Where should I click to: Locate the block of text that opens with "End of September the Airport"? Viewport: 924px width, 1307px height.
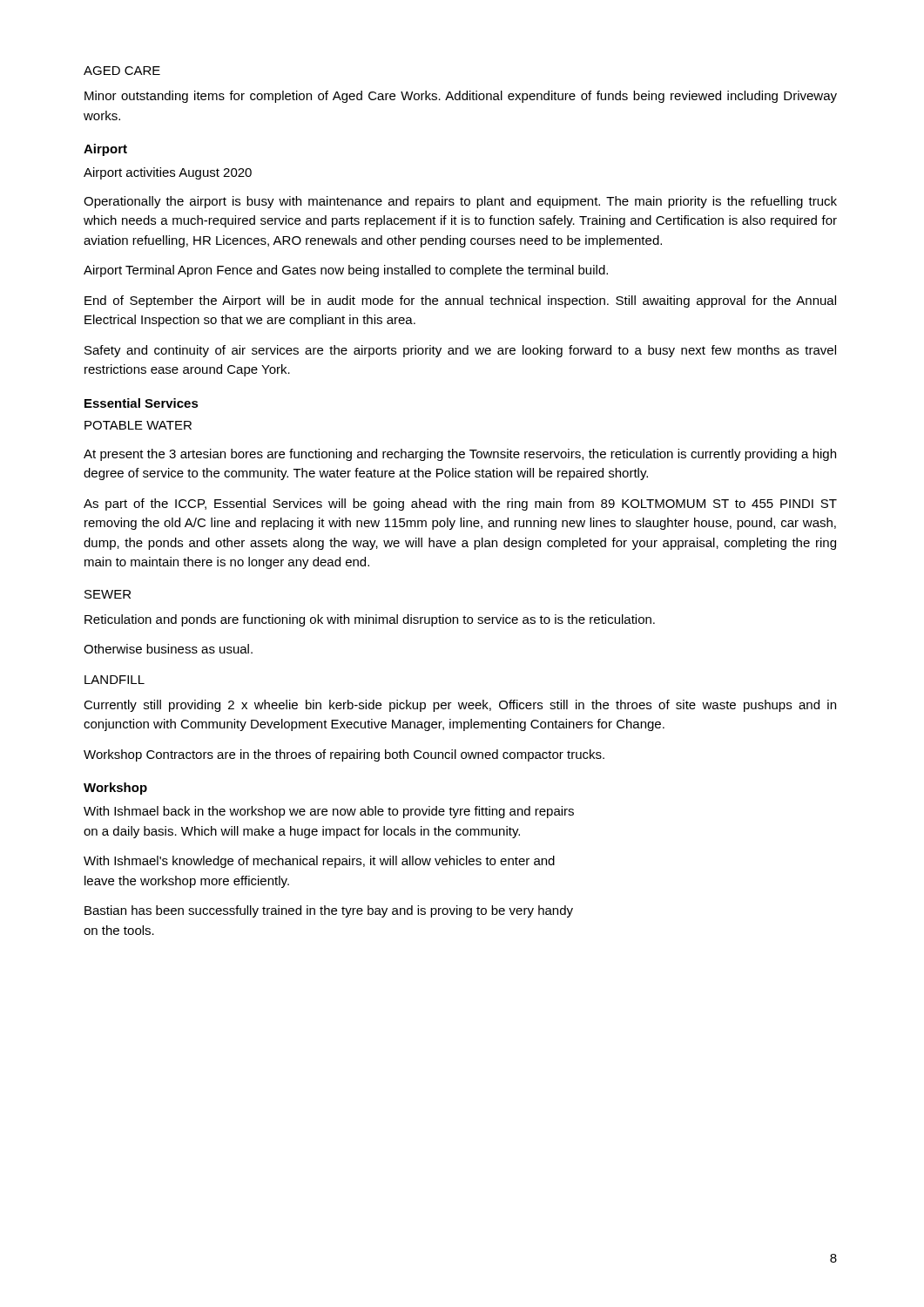point(460,310)
